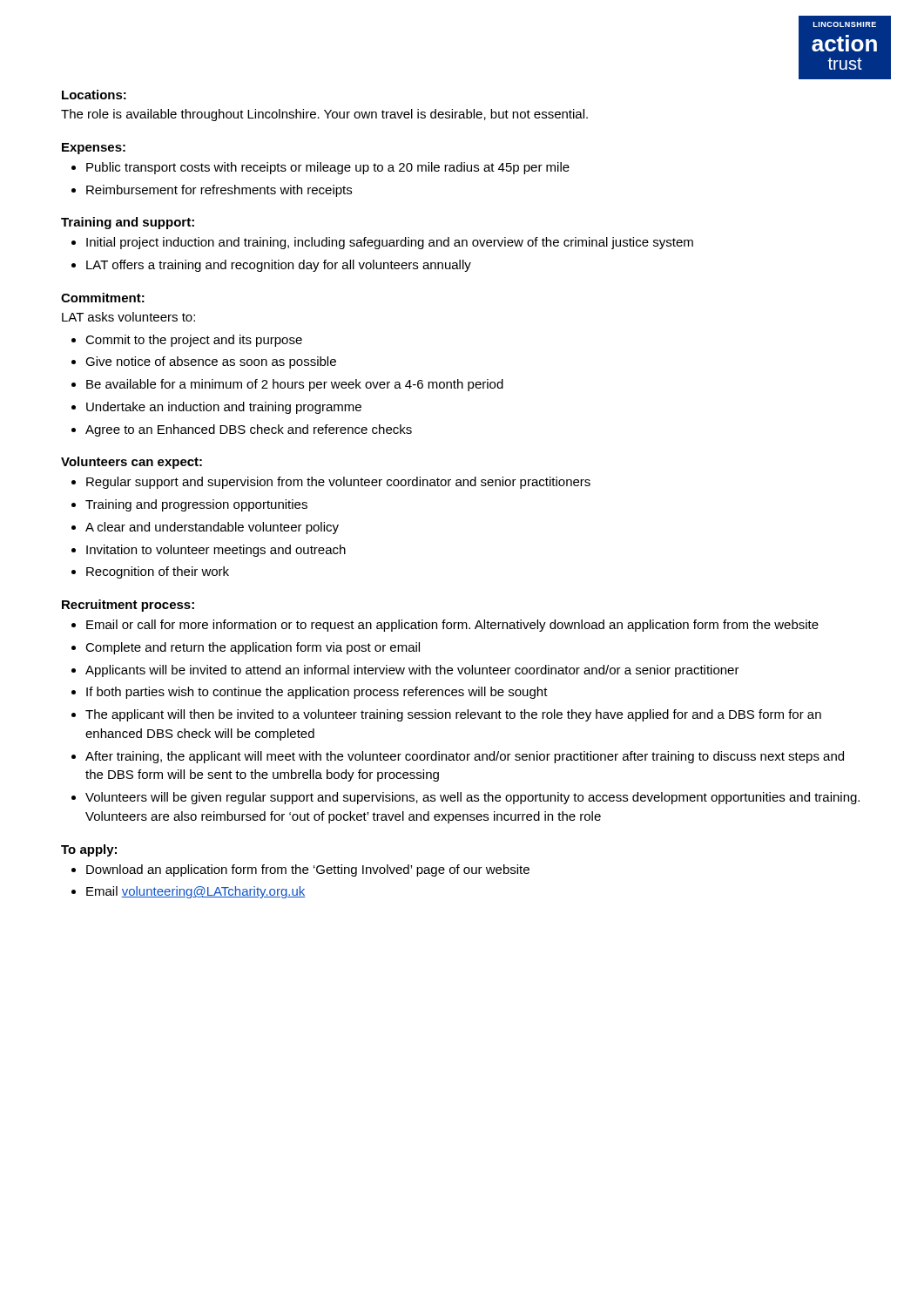Locate the block of text that opens with "Initial project induction and training, including"
924x1307 pixels.
tap(390, 242)
